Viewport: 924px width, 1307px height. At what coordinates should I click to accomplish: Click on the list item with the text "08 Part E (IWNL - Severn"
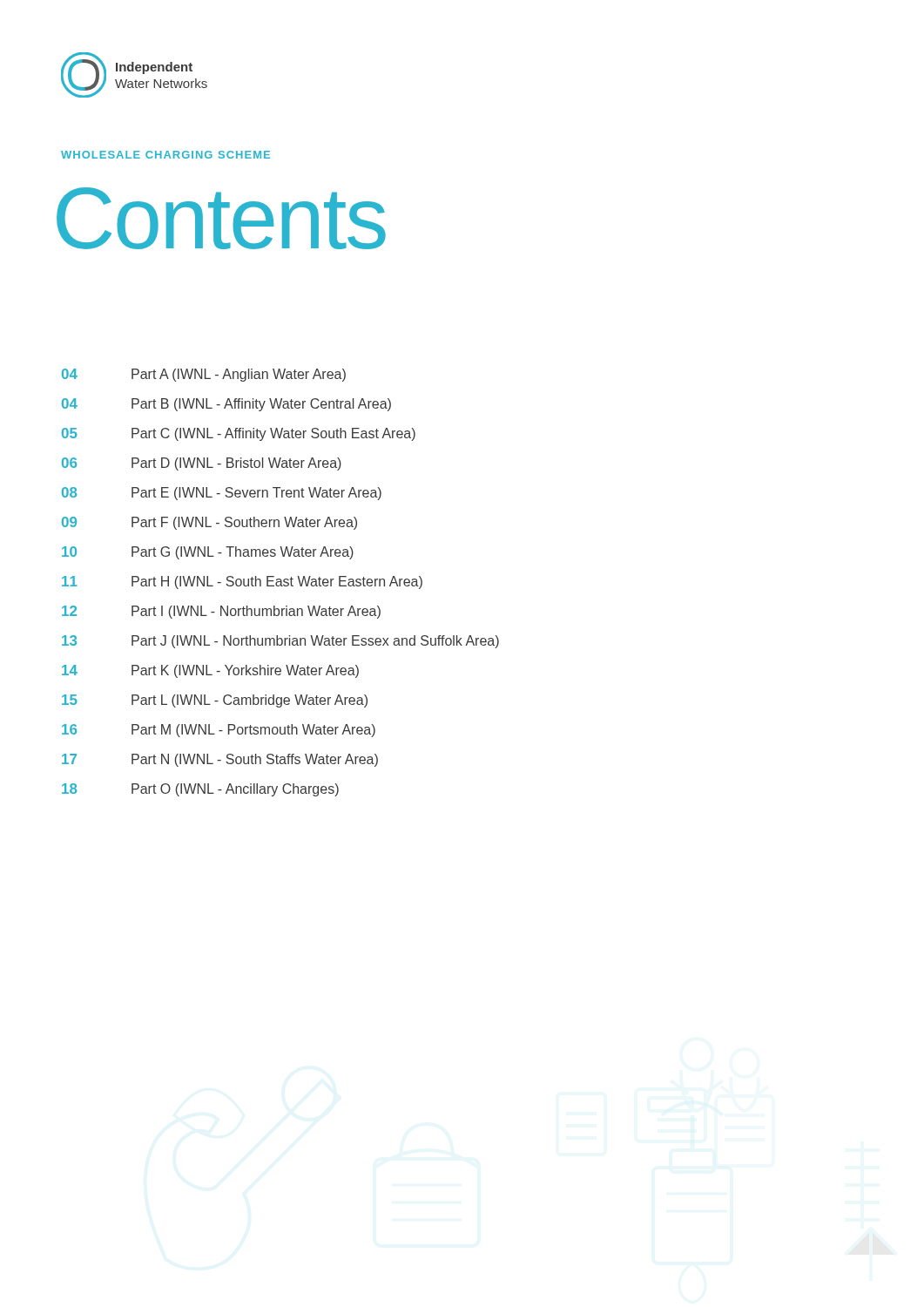point(222,493)
